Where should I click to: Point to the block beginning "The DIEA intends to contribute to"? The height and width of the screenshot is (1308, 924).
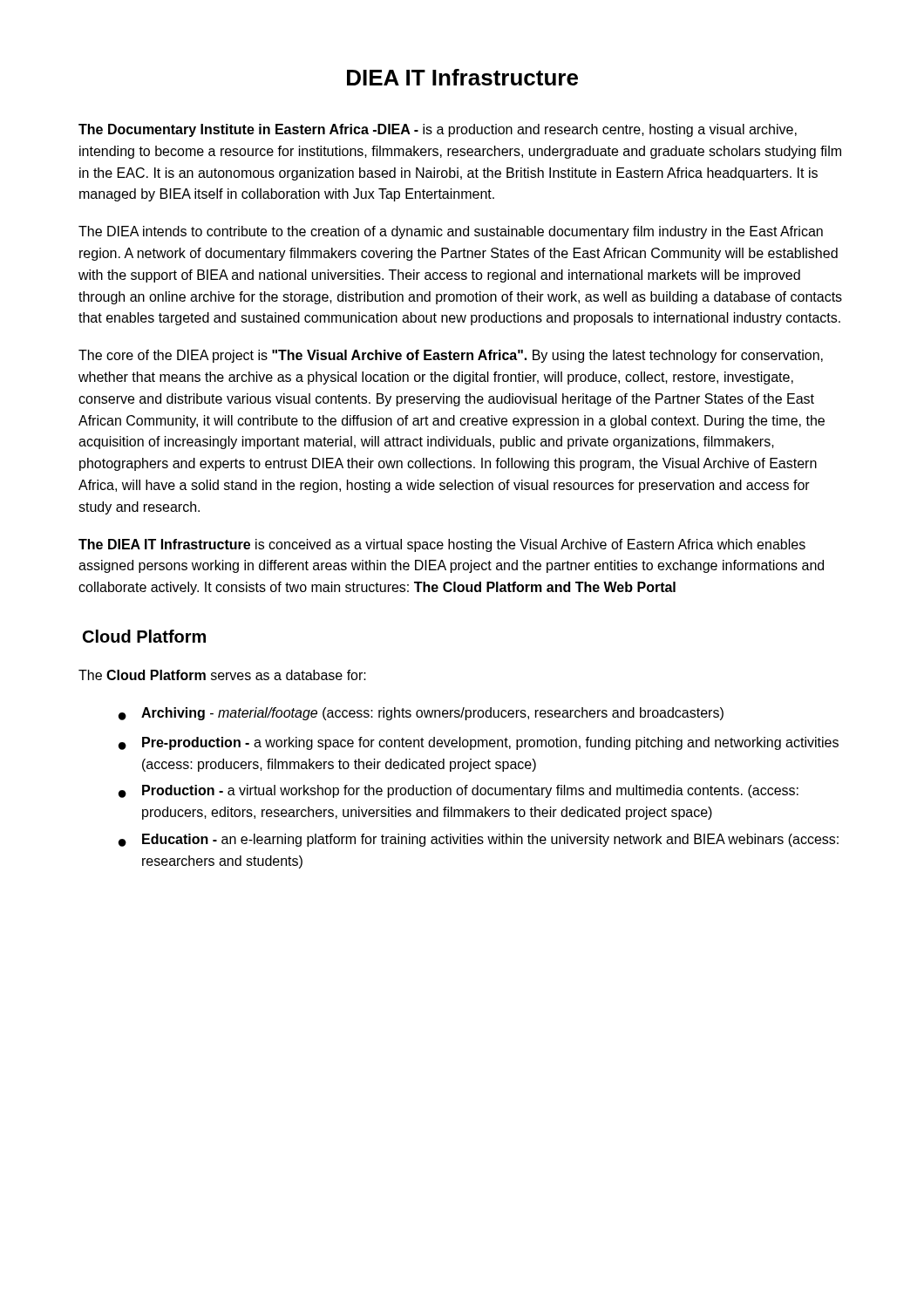tap(460, 275)
